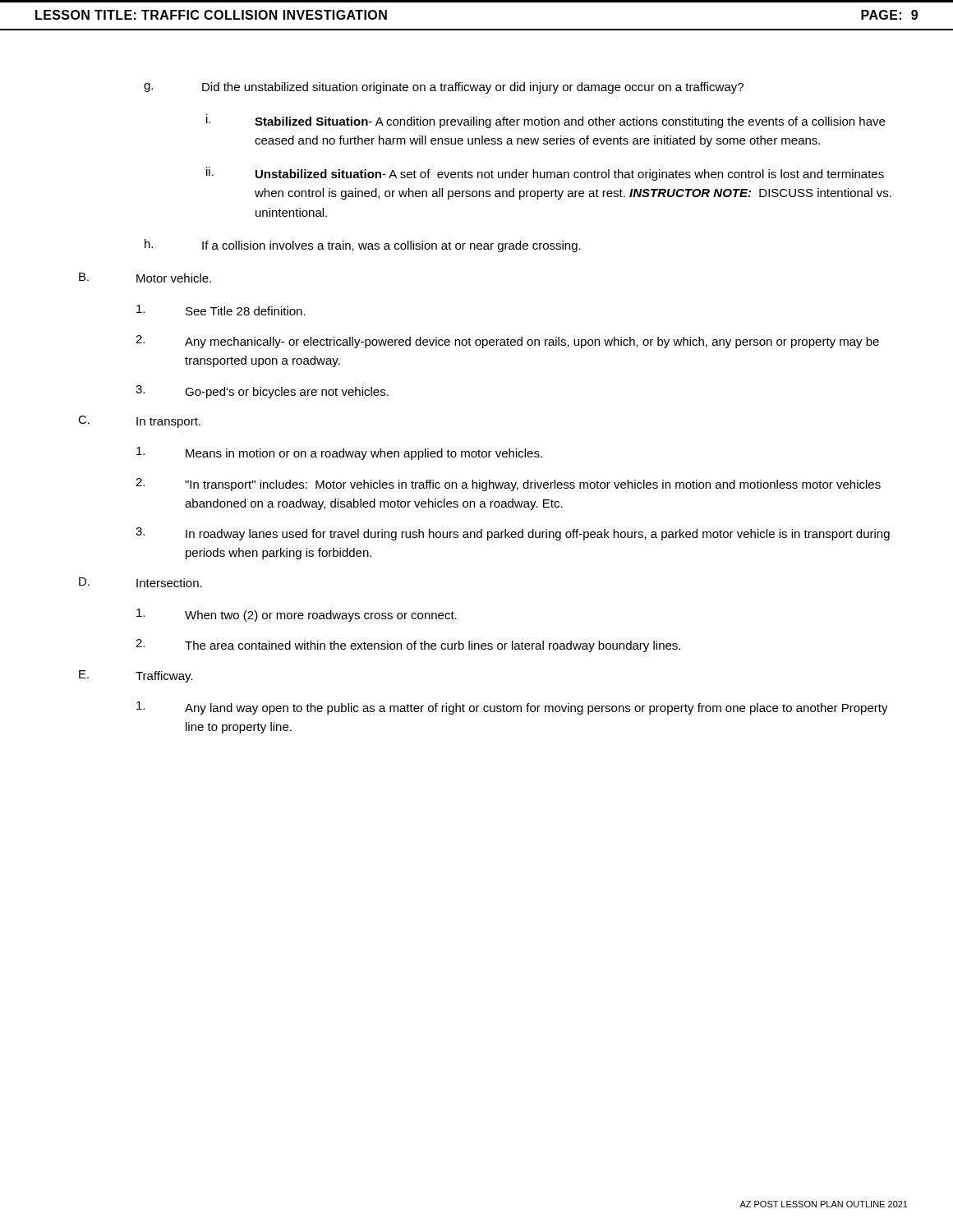Find the list item with the text "3. In roadway lanes"

point(476,543)
